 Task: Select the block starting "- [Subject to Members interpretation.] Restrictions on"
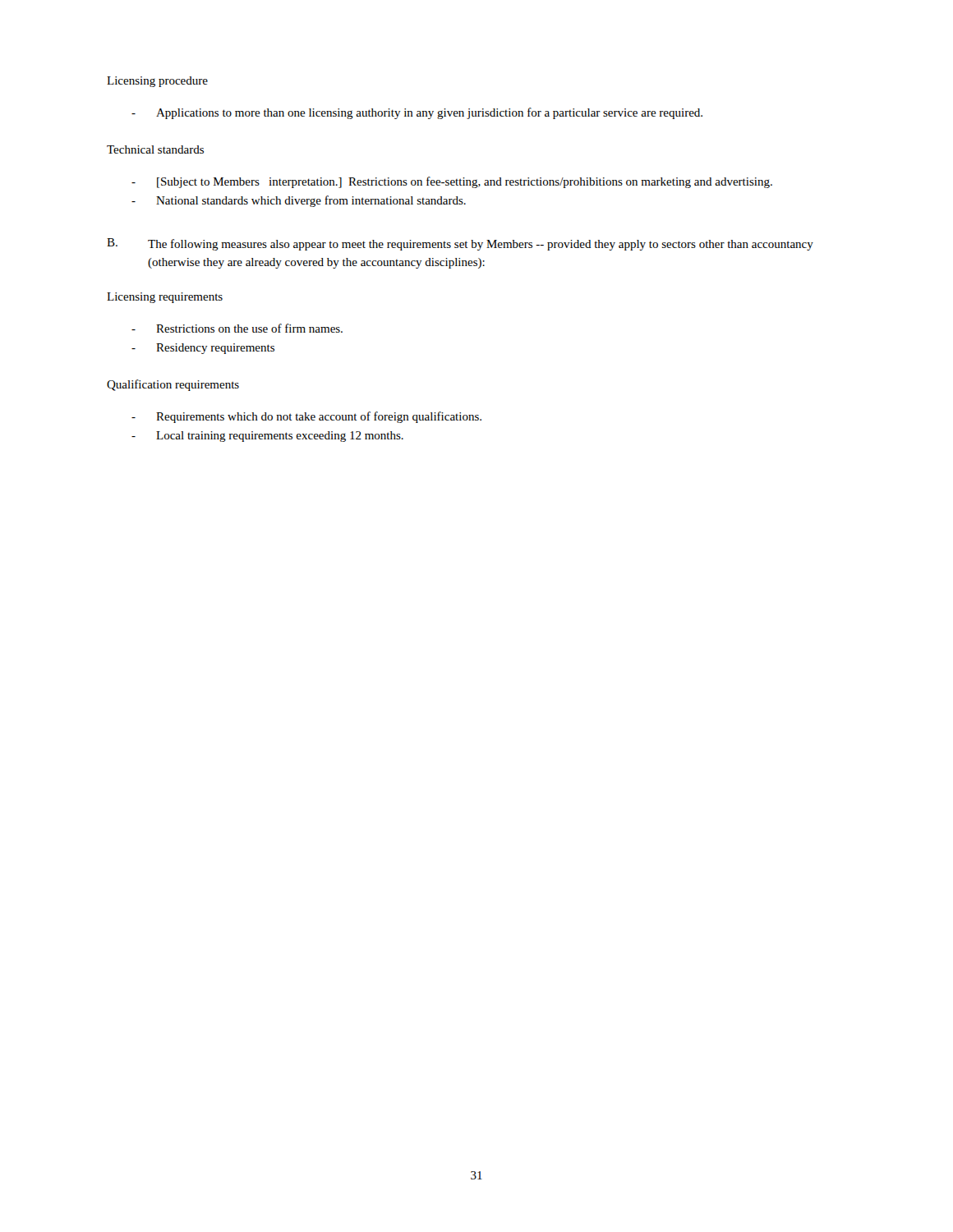pyautogui.click(x=489, y=182)
